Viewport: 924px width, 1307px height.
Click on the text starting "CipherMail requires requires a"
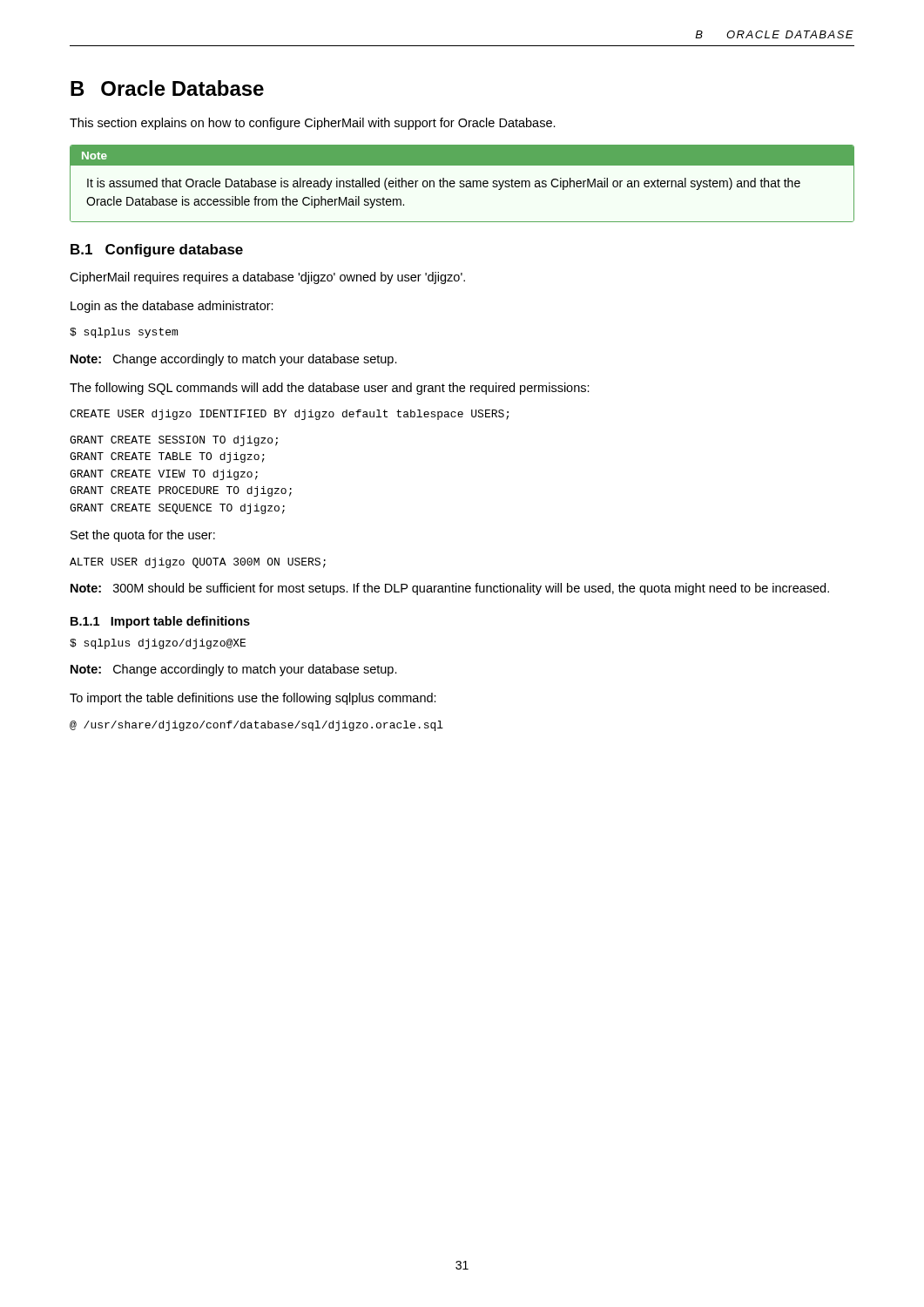(x=462, y=278)
